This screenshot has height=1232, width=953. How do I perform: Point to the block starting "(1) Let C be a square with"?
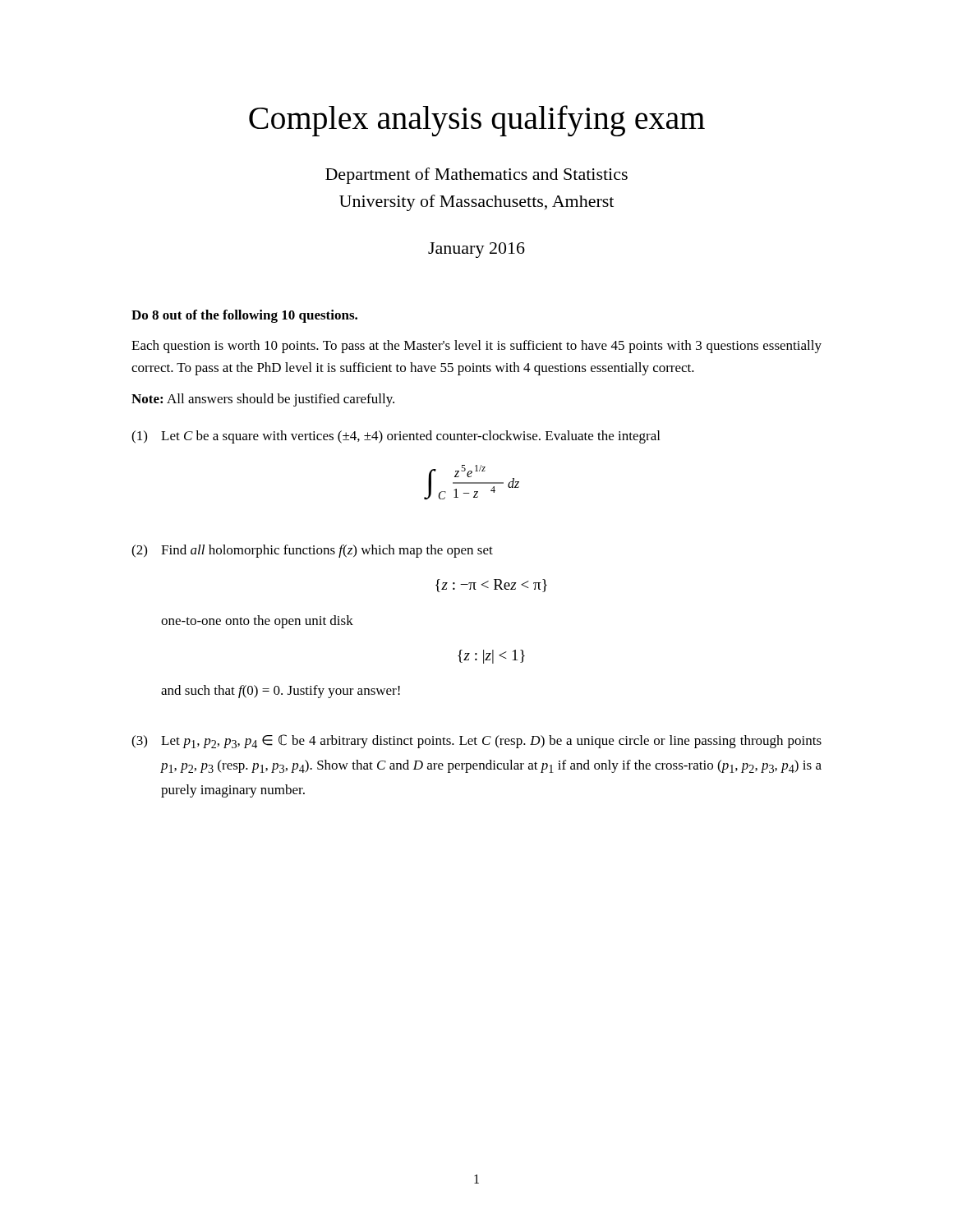(x=476, y=470)
